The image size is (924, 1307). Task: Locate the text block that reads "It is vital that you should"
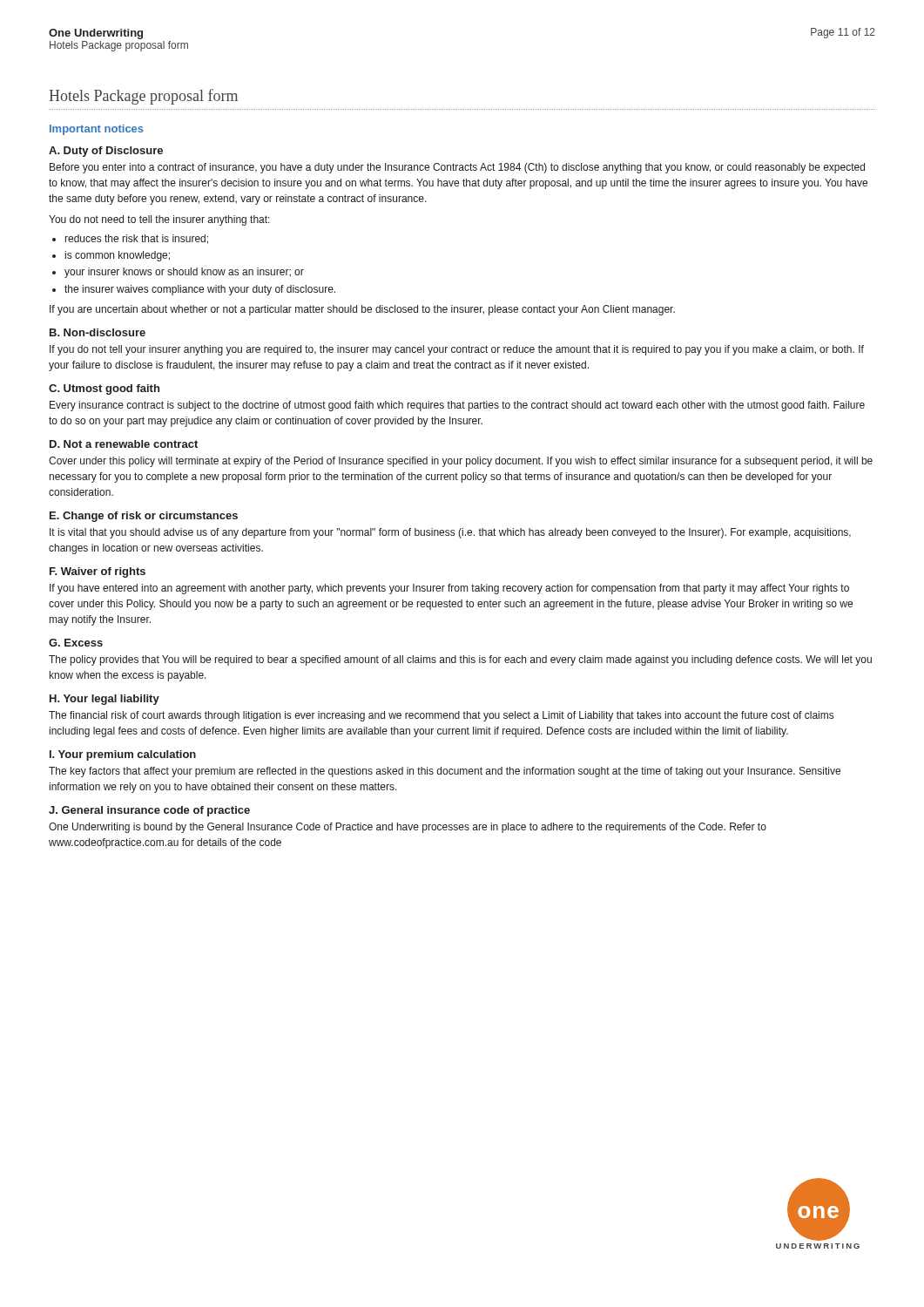coord(462,540)
